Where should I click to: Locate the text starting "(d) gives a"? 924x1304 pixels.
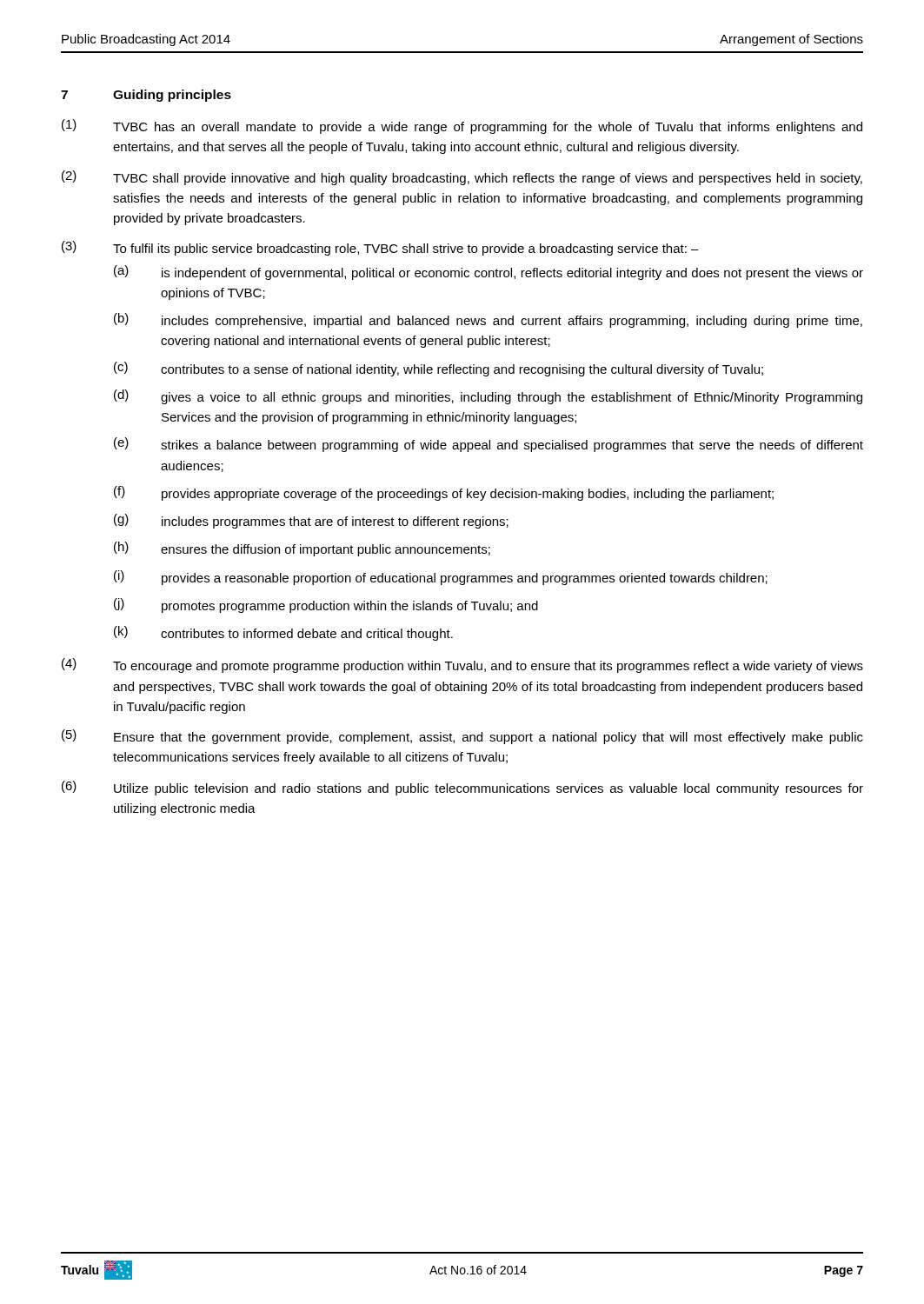click(x=488, y=407)
